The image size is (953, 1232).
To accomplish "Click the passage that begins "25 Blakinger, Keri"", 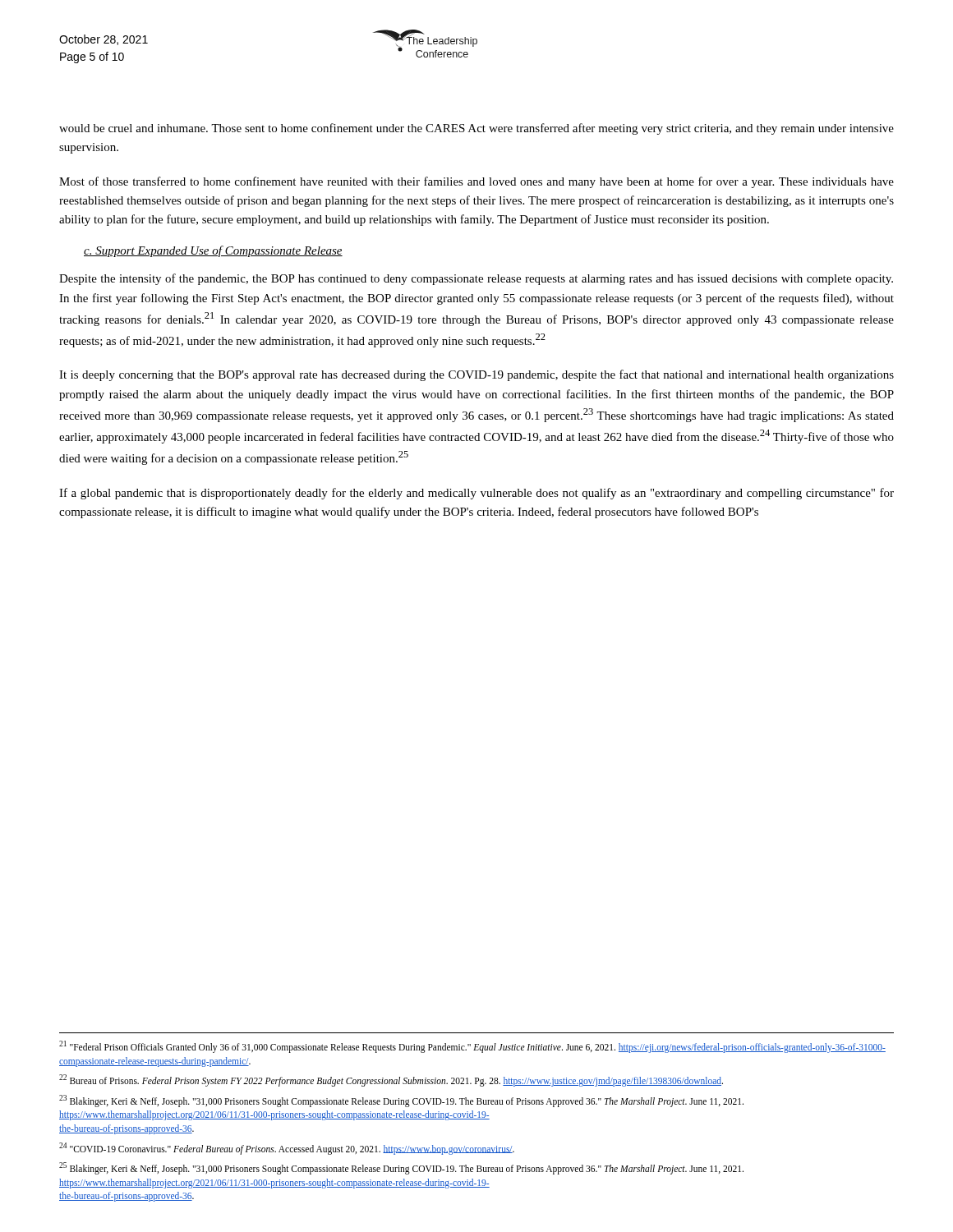I will pos(402,1181).
